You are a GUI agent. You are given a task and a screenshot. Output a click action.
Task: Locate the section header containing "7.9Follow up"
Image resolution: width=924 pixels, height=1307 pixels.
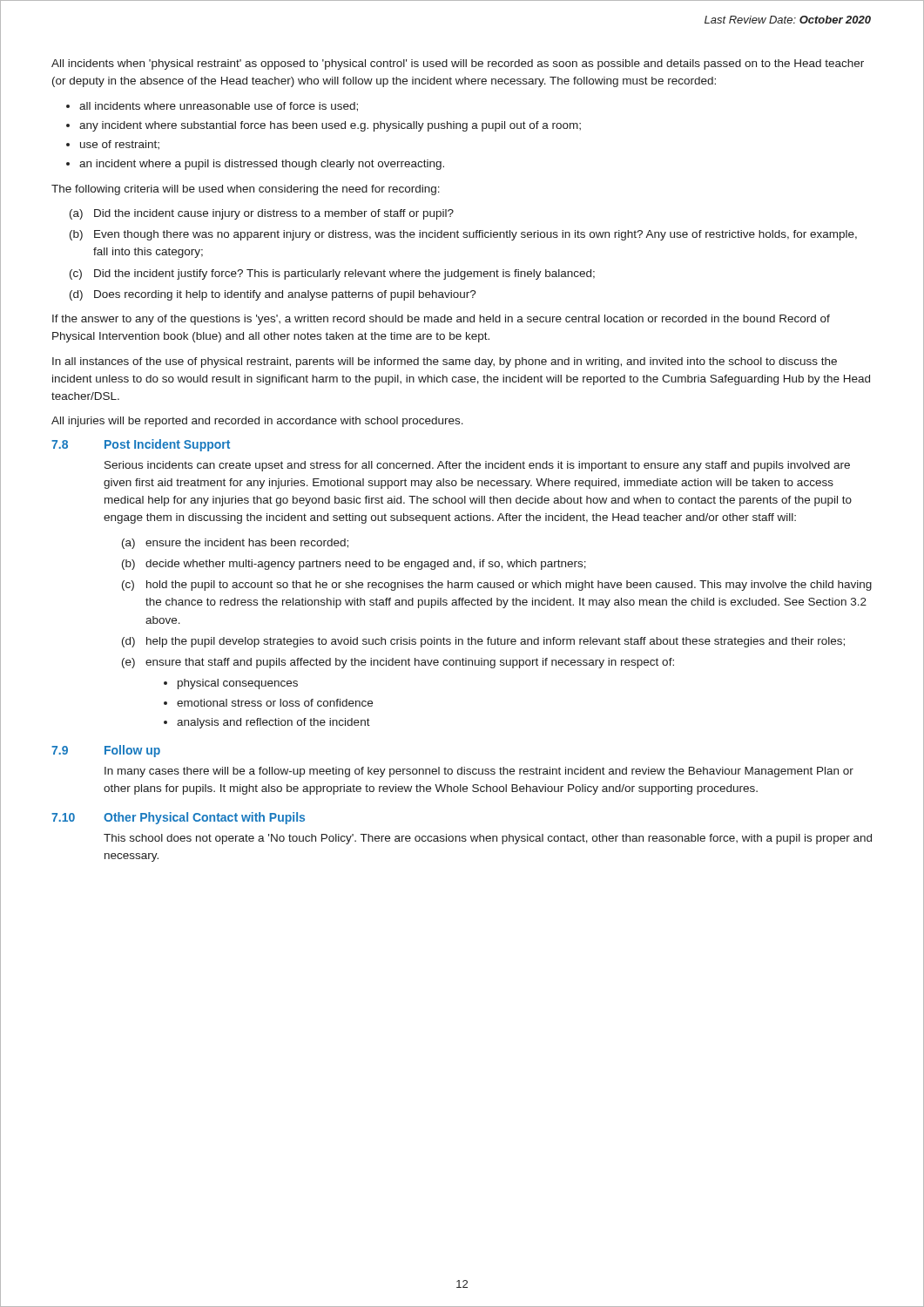[x=106, y=750]
